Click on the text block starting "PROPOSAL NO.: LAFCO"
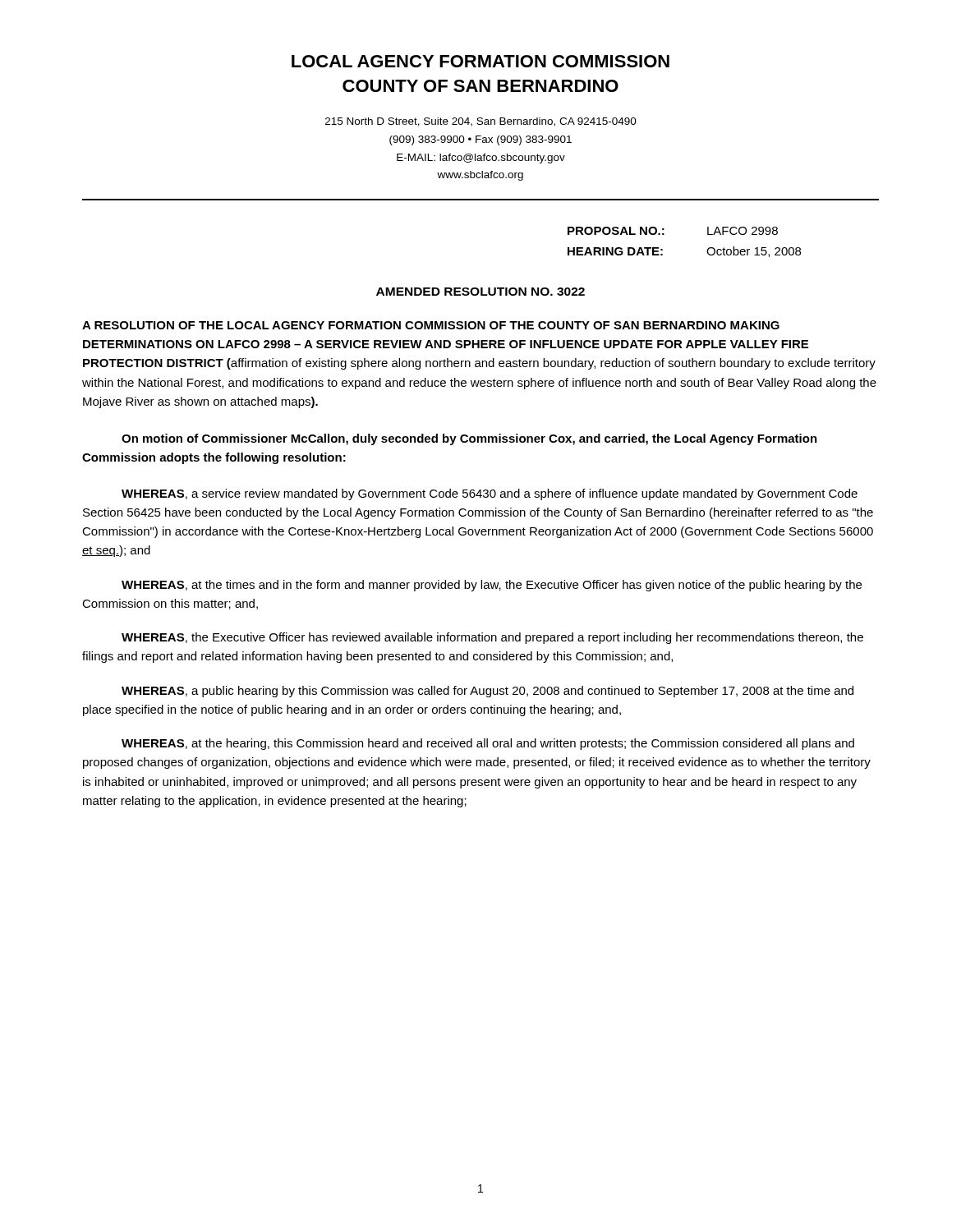Viewport: 961px width, 1232px height. [x=710, y=230]
